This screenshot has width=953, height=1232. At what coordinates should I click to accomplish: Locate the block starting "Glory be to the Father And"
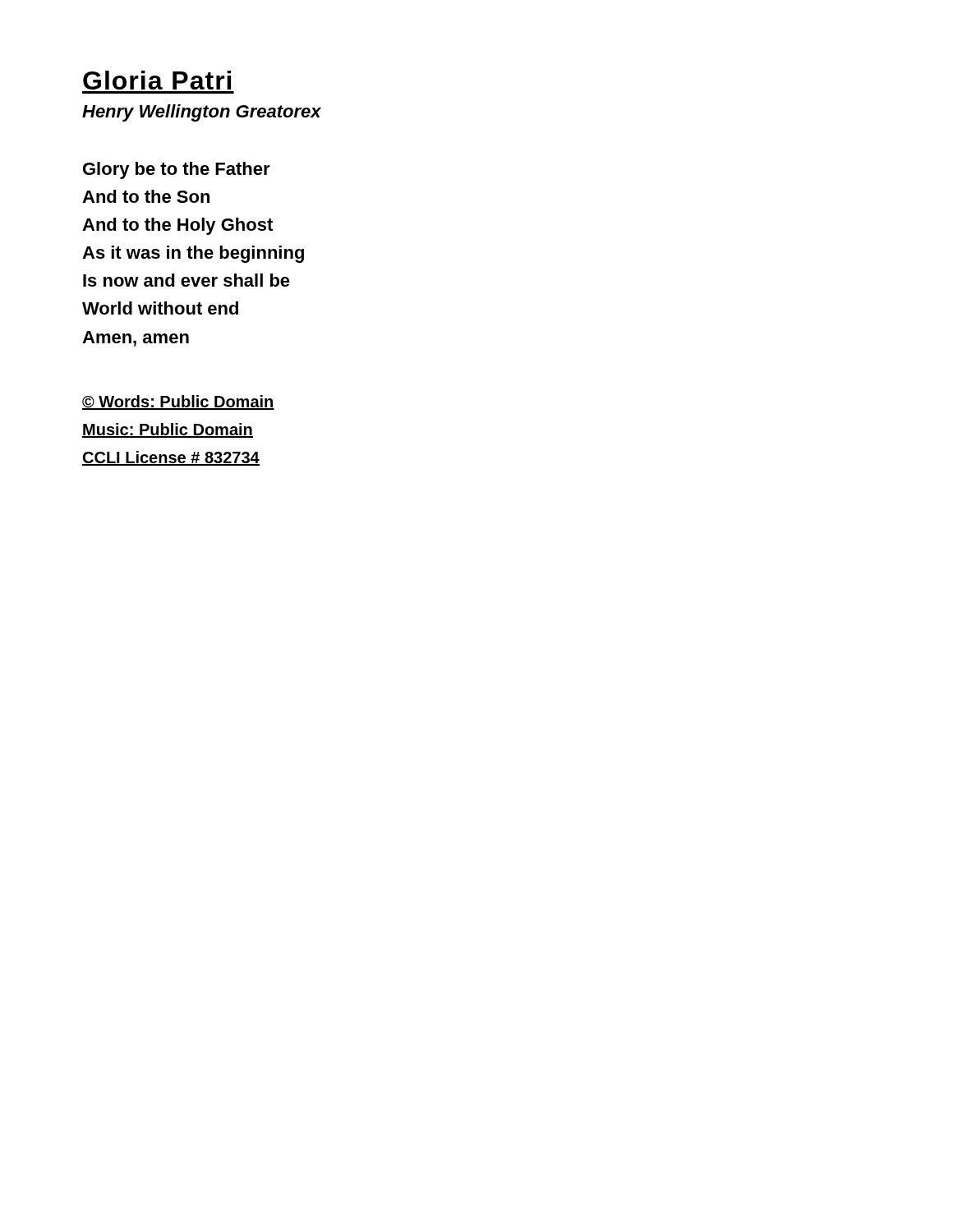point(177,170)
